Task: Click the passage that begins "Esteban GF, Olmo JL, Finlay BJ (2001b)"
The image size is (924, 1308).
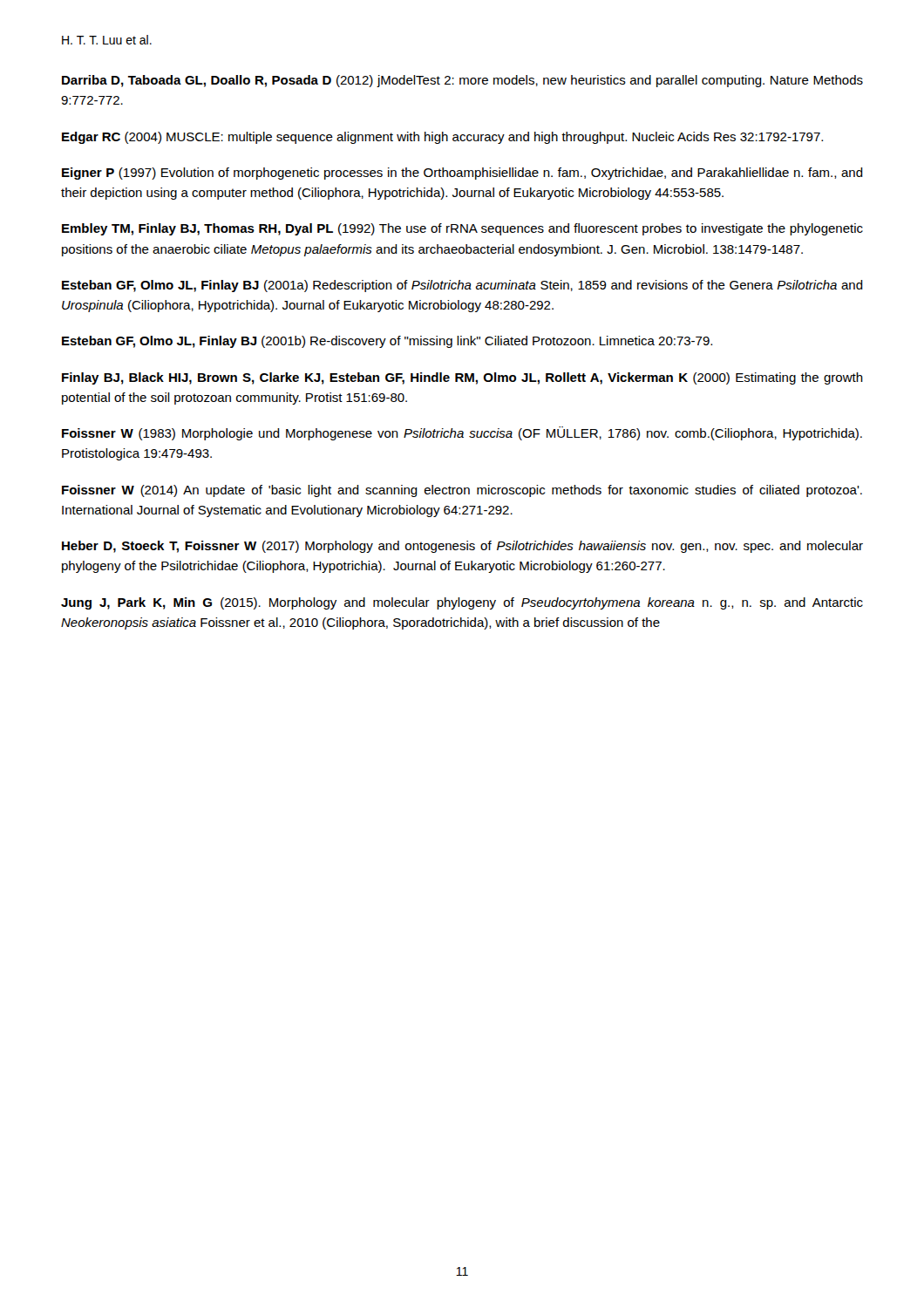Action: pyautogui.click(x=387, y=341)
